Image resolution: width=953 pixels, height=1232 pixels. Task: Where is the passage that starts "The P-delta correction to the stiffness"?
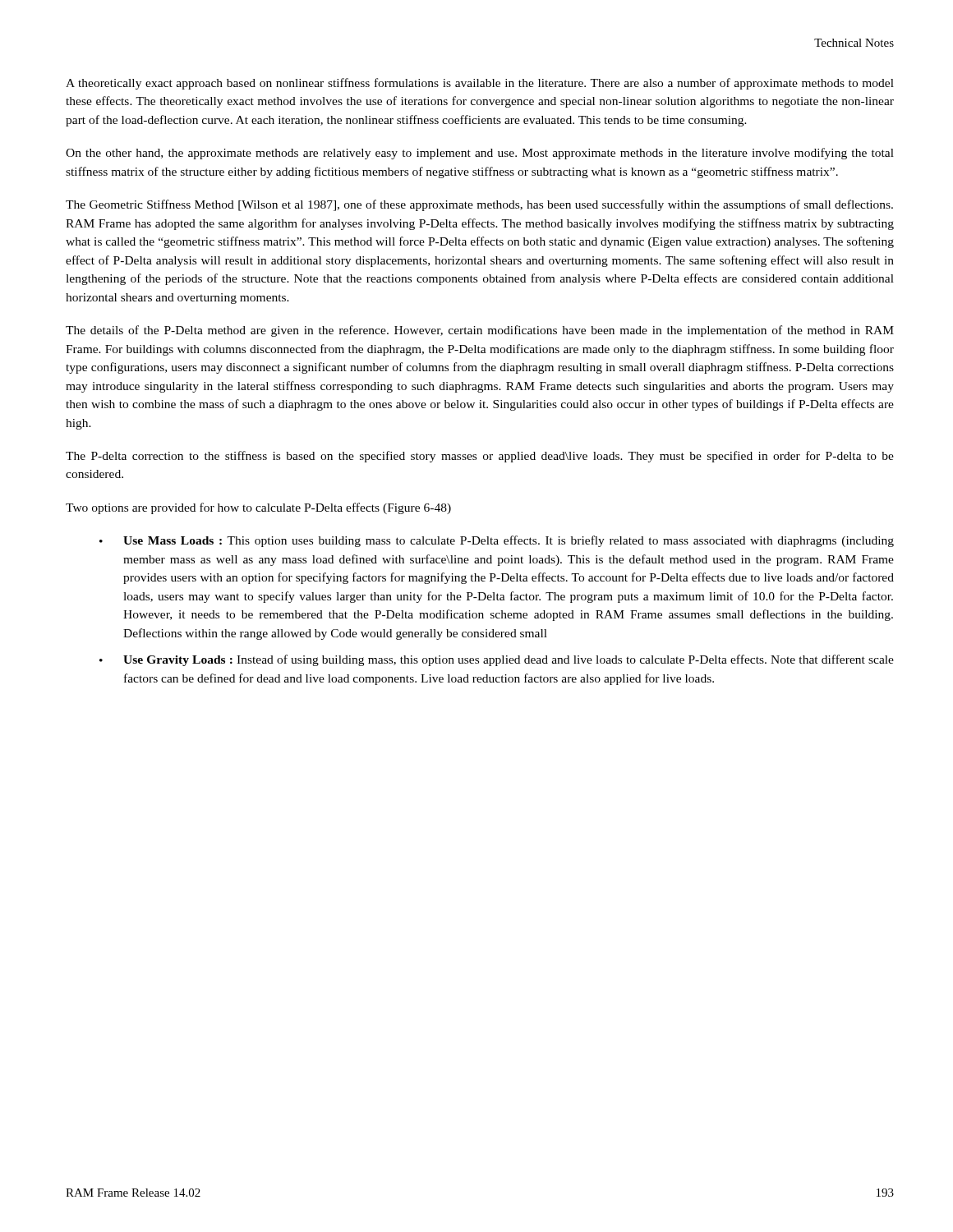pos(480,465)
